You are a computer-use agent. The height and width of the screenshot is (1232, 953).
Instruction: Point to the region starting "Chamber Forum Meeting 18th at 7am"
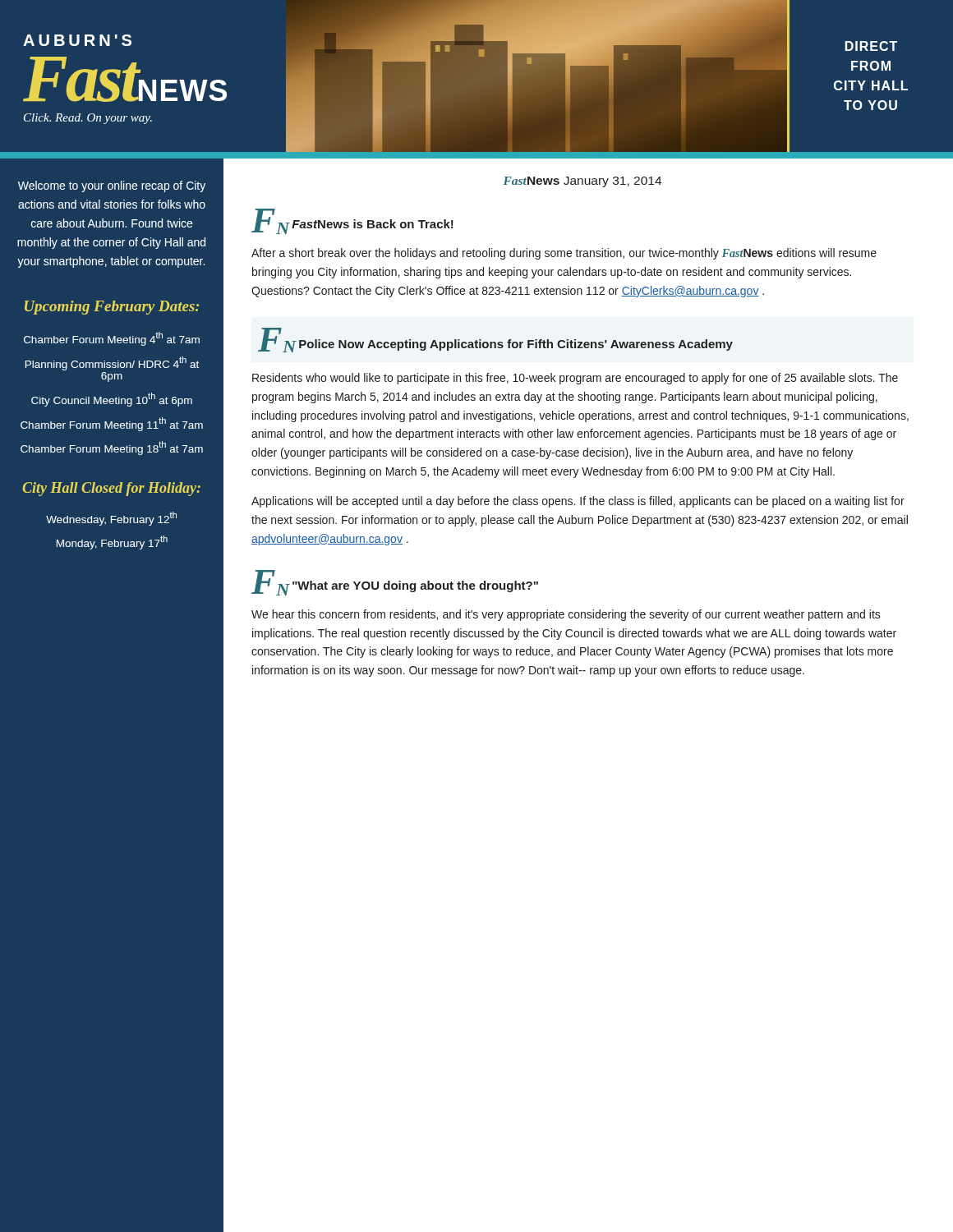click(112, 447)
